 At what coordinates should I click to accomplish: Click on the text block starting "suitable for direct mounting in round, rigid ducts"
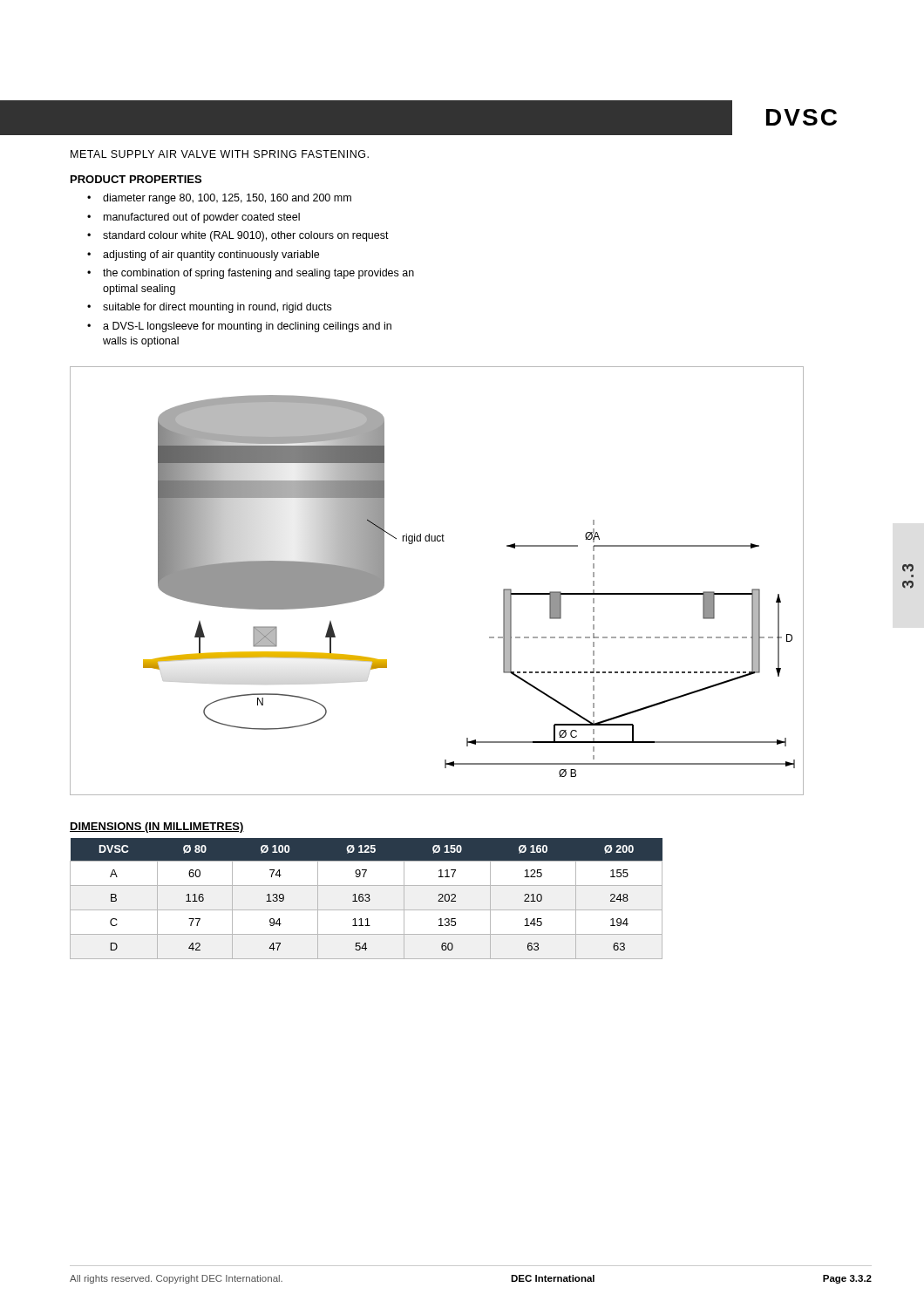(x=217, y=307)
